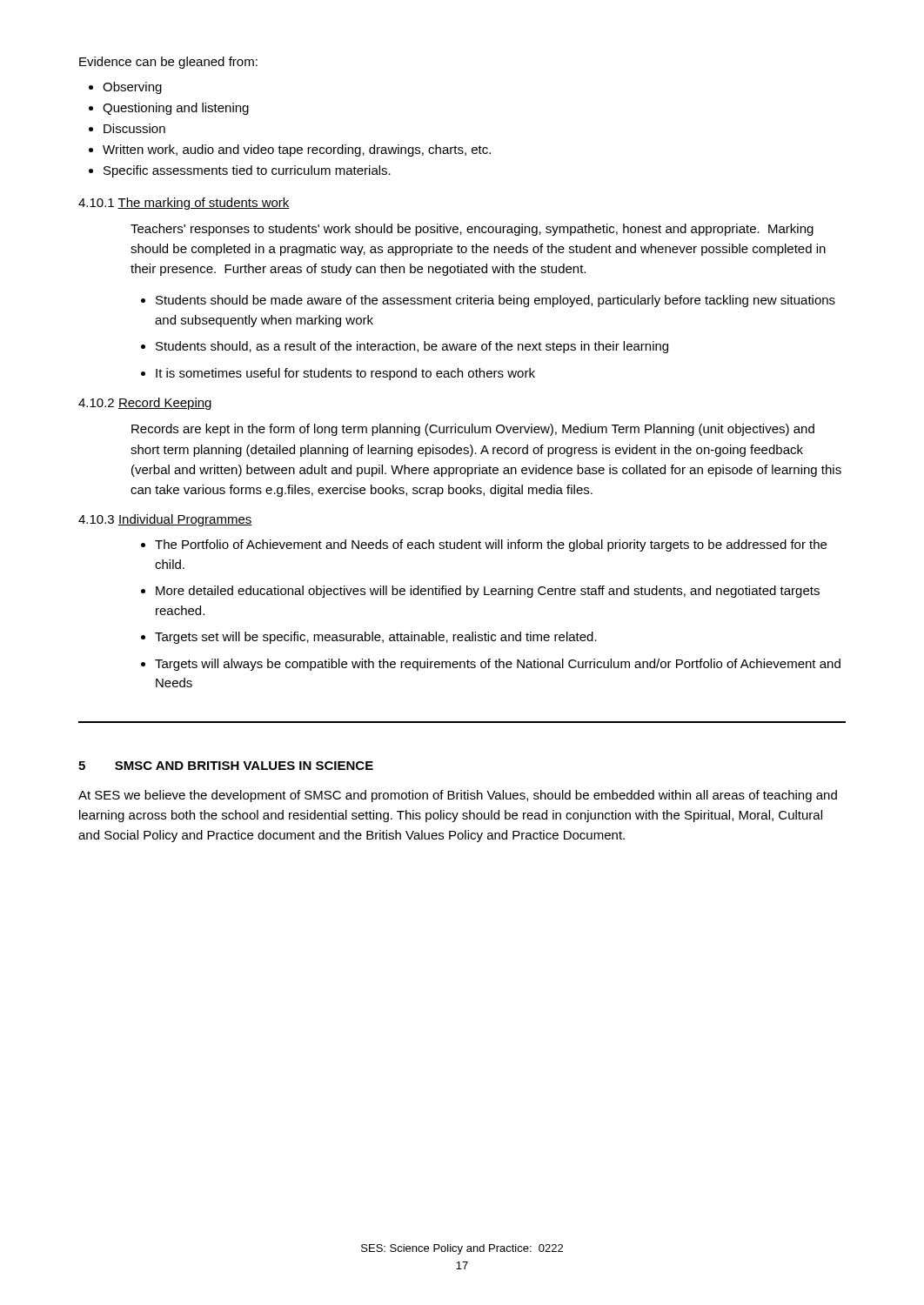This screenshot has height=1305, width=924.
Task: Find the list item that says "Targets set will be specific, measurable,"
Action: point(376,637)
